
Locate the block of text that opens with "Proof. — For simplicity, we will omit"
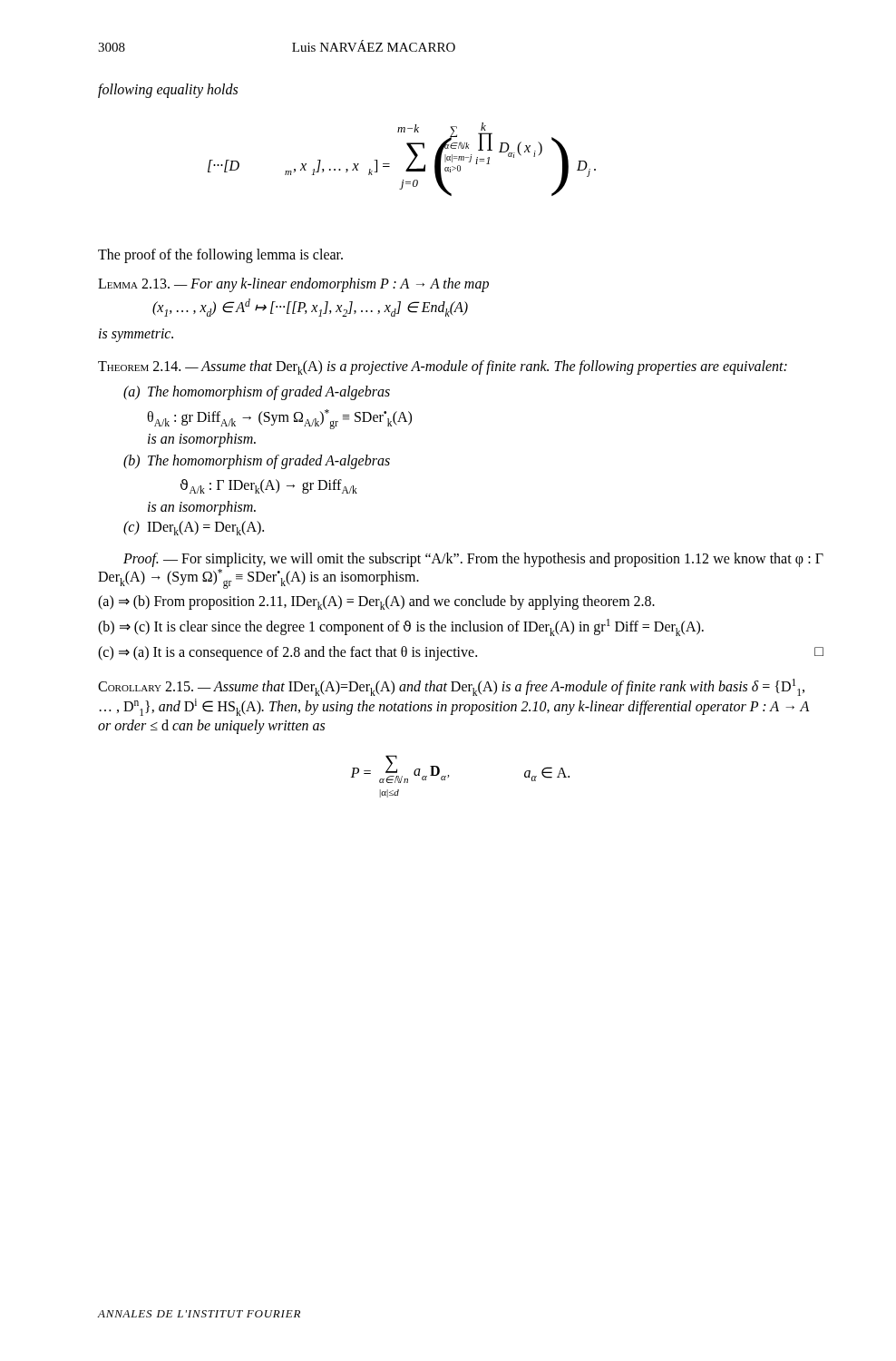(461, 569)
